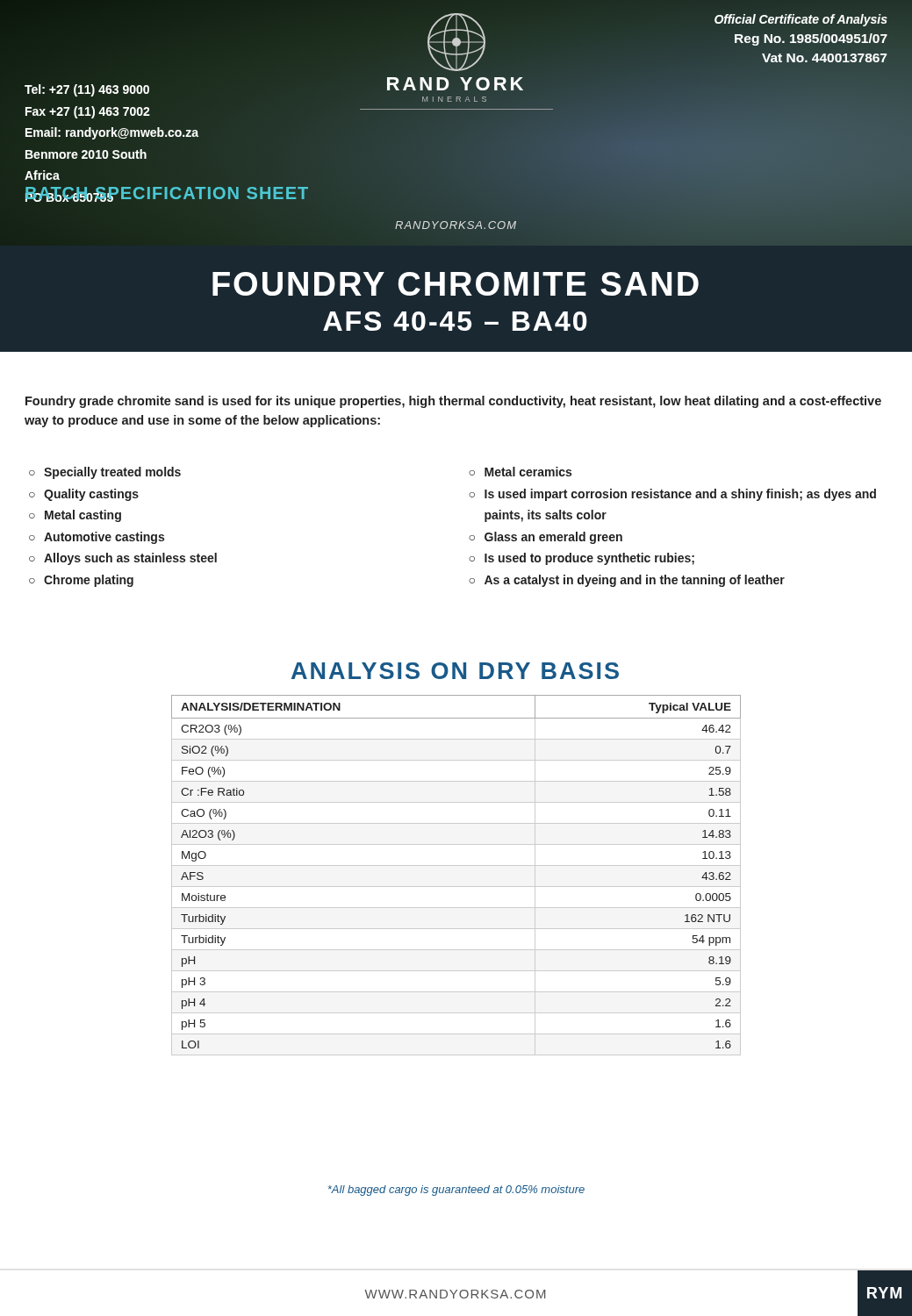Click on the title with the text "FOUNDRY CHROMITE SAND AFS 40-45 – BA40"
Image resolution: width=912 pixels, height=1316 pixels.
pyautogui.click(x=456, y=301)
